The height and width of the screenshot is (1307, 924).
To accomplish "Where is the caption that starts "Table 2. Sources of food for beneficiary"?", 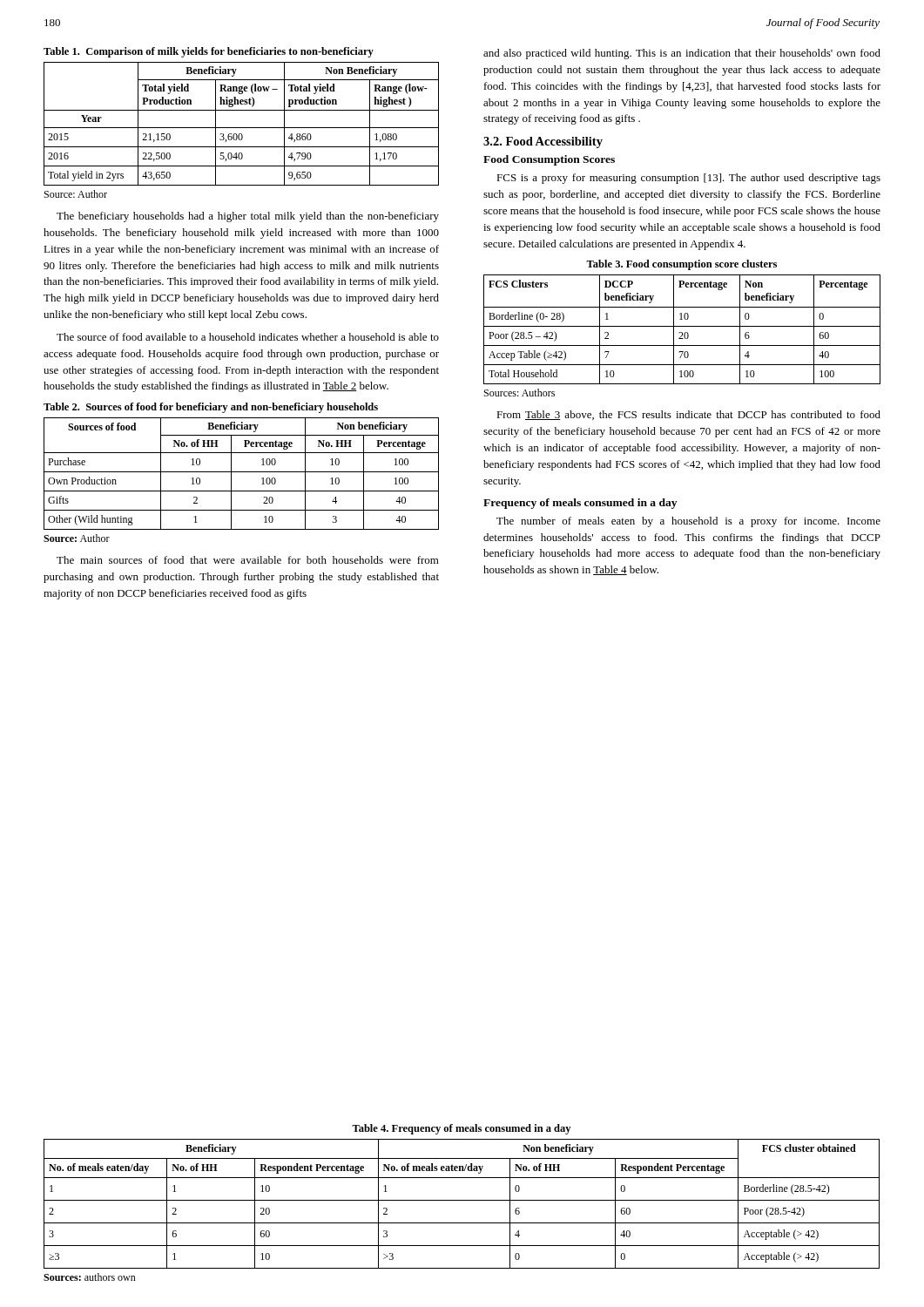I will click(211, 407).
